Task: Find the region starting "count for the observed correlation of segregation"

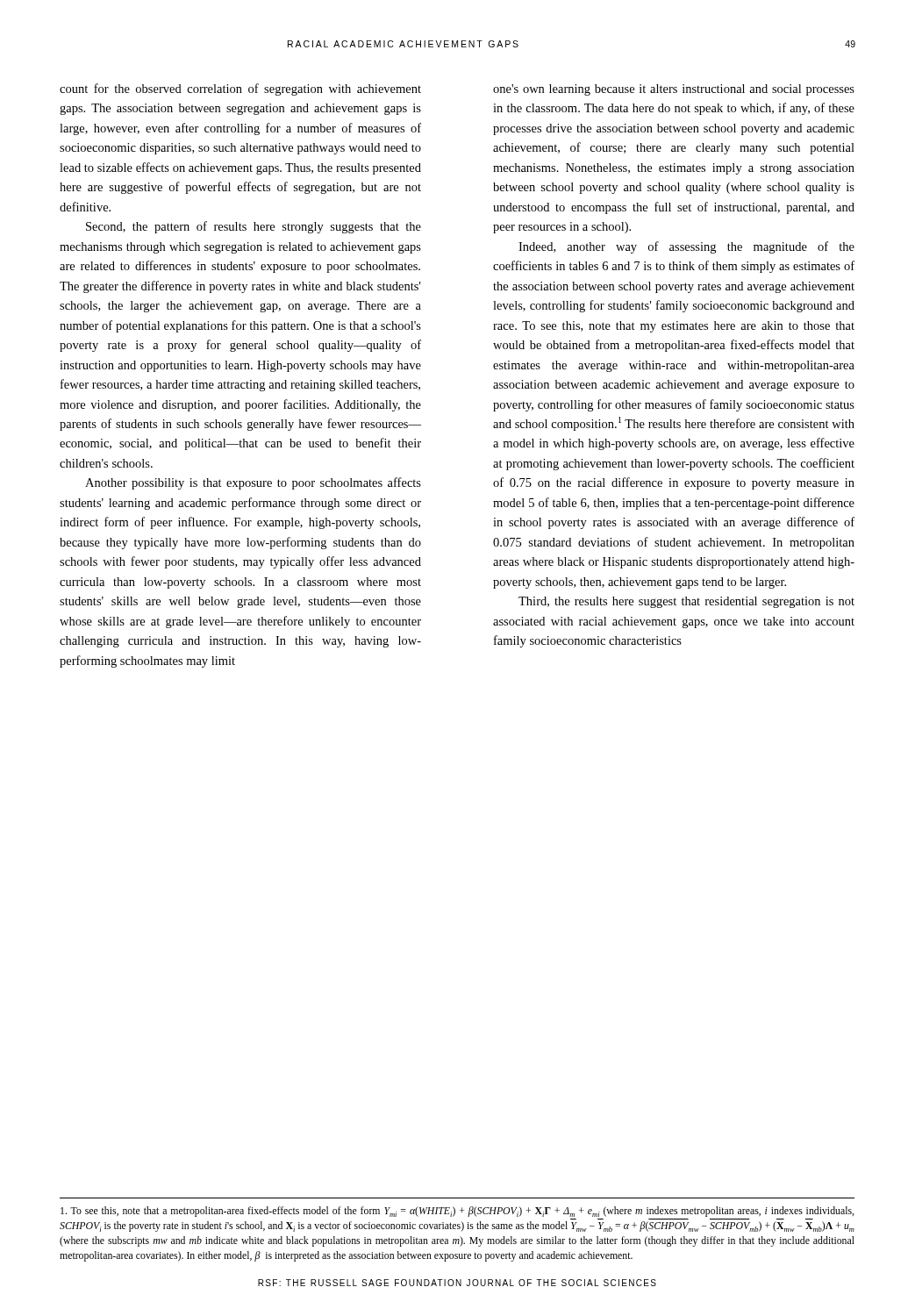Action: point(240,375)
